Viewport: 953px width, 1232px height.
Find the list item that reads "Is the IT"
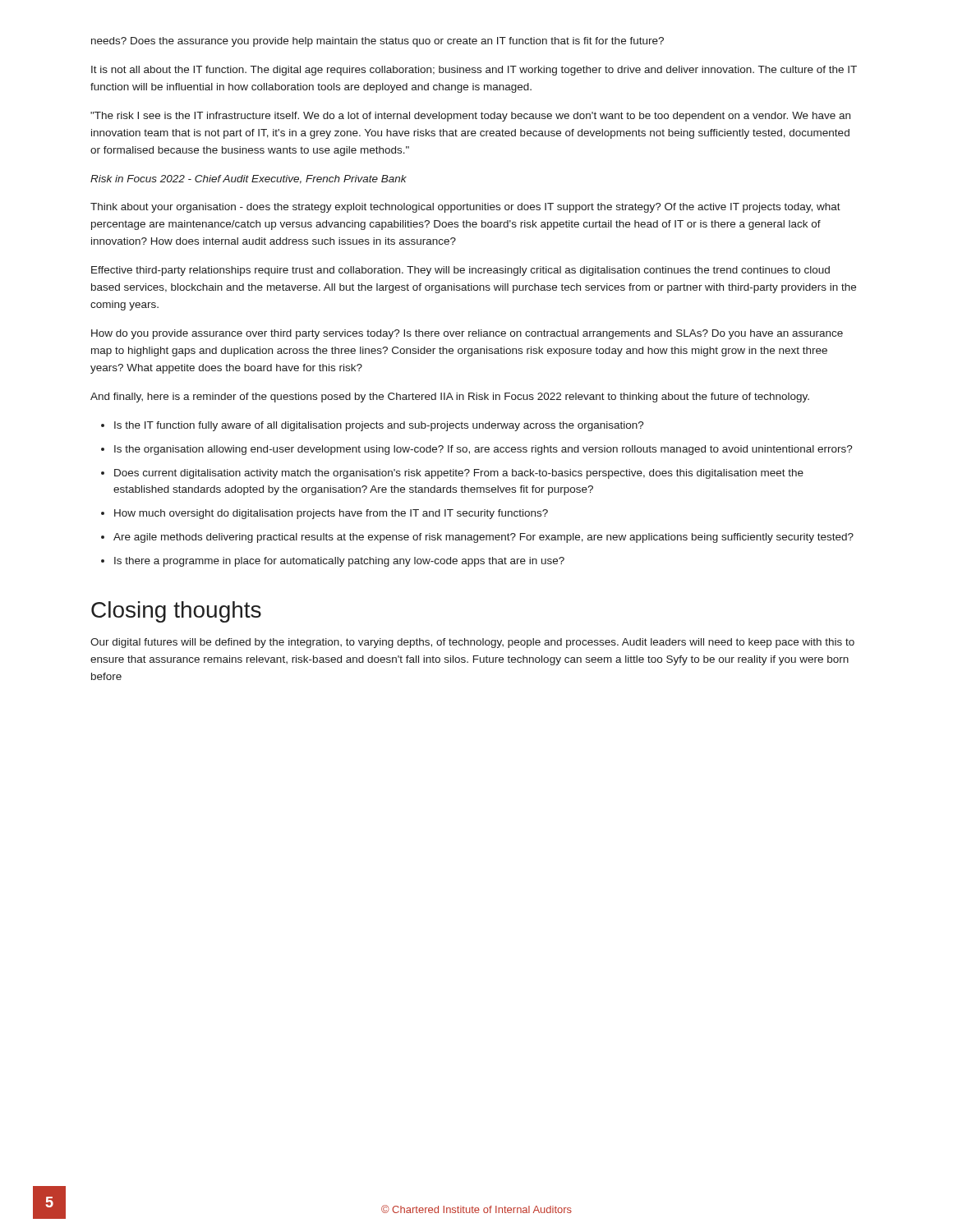click(379, 425)
